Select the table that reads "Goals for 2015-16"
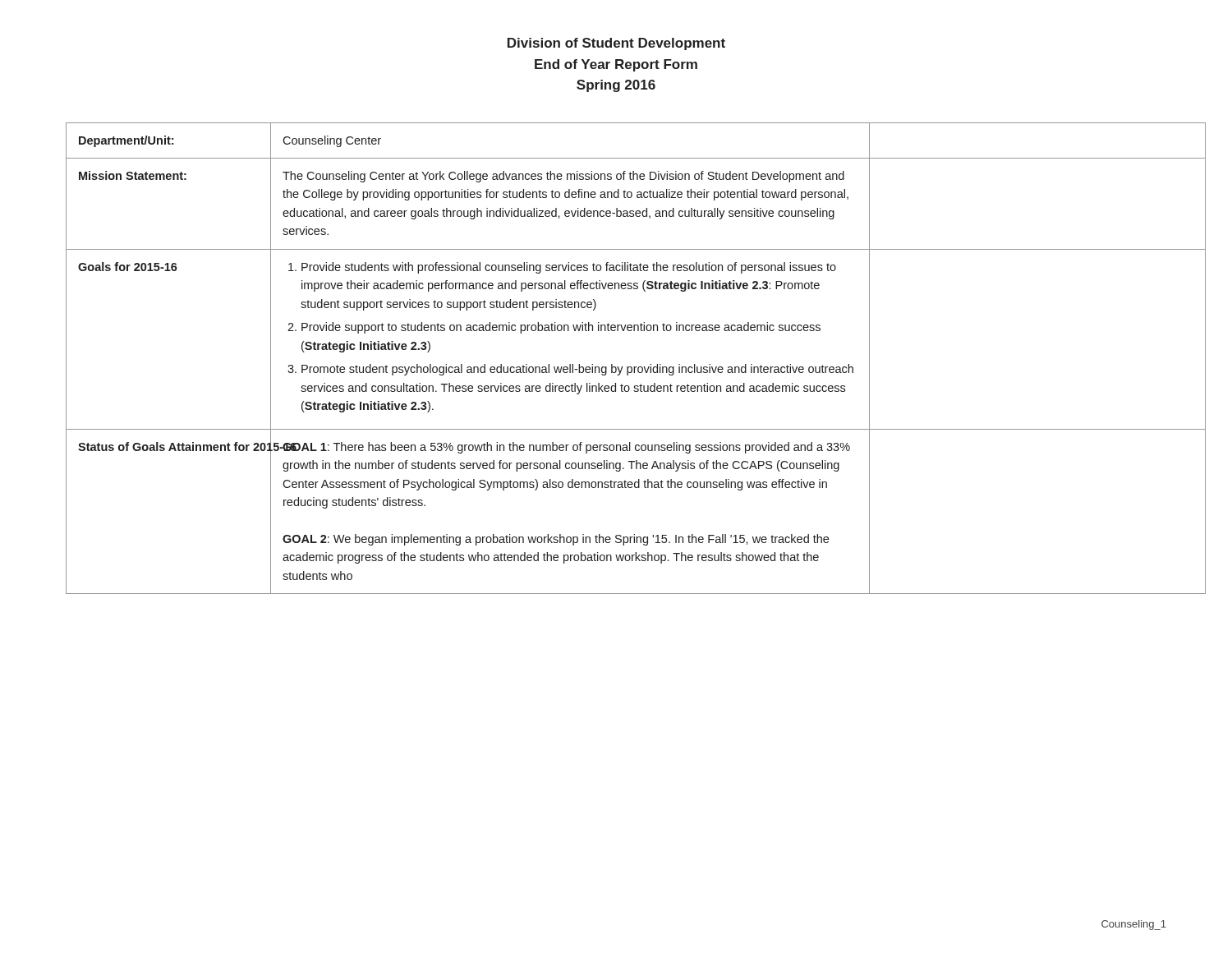 tap(616, 358)
